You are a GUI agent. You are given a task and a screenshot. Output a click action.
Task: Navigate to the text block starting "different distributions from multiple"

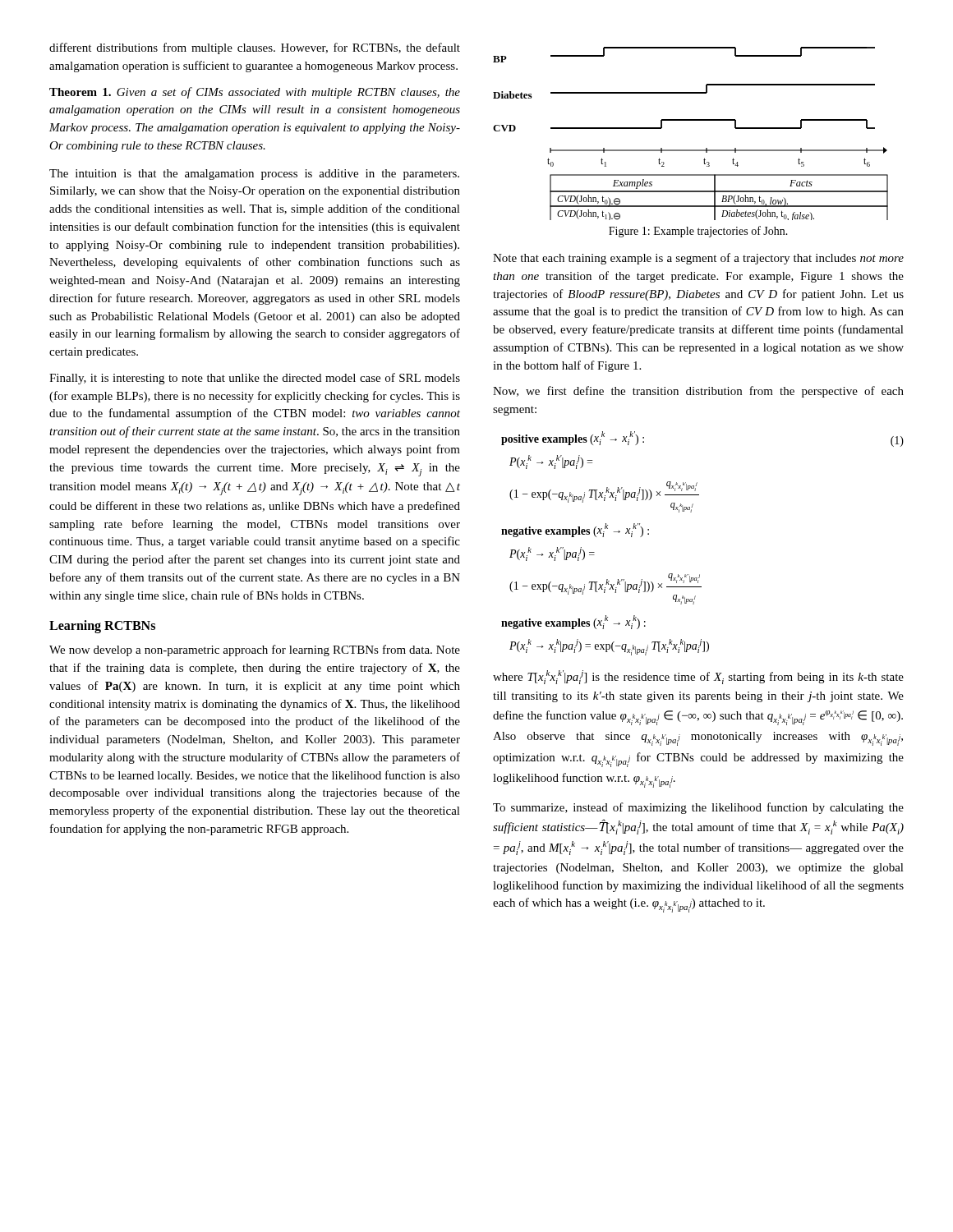pos(255,57)
